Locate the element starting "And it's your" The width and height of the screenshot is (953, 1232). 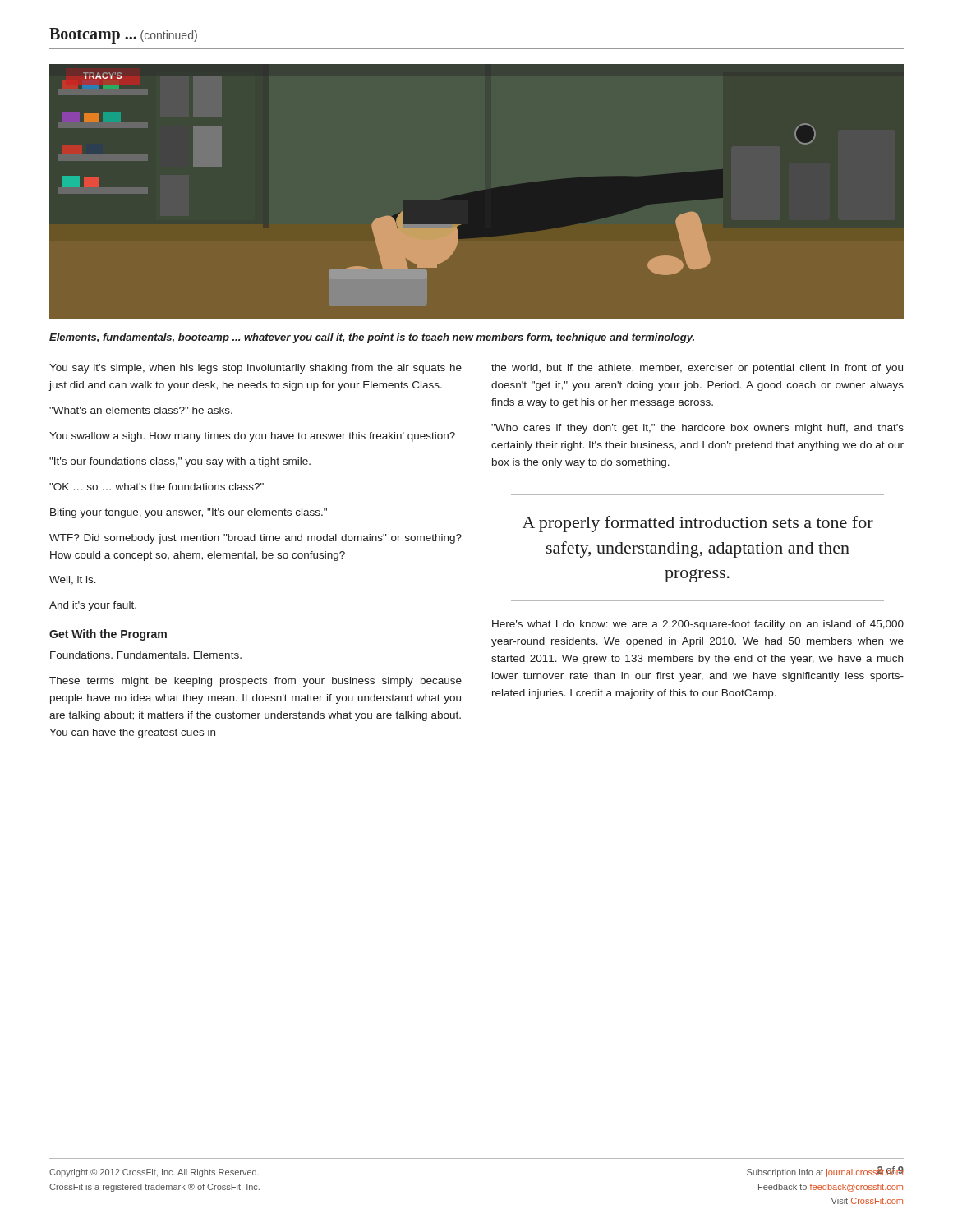[93, 606]
